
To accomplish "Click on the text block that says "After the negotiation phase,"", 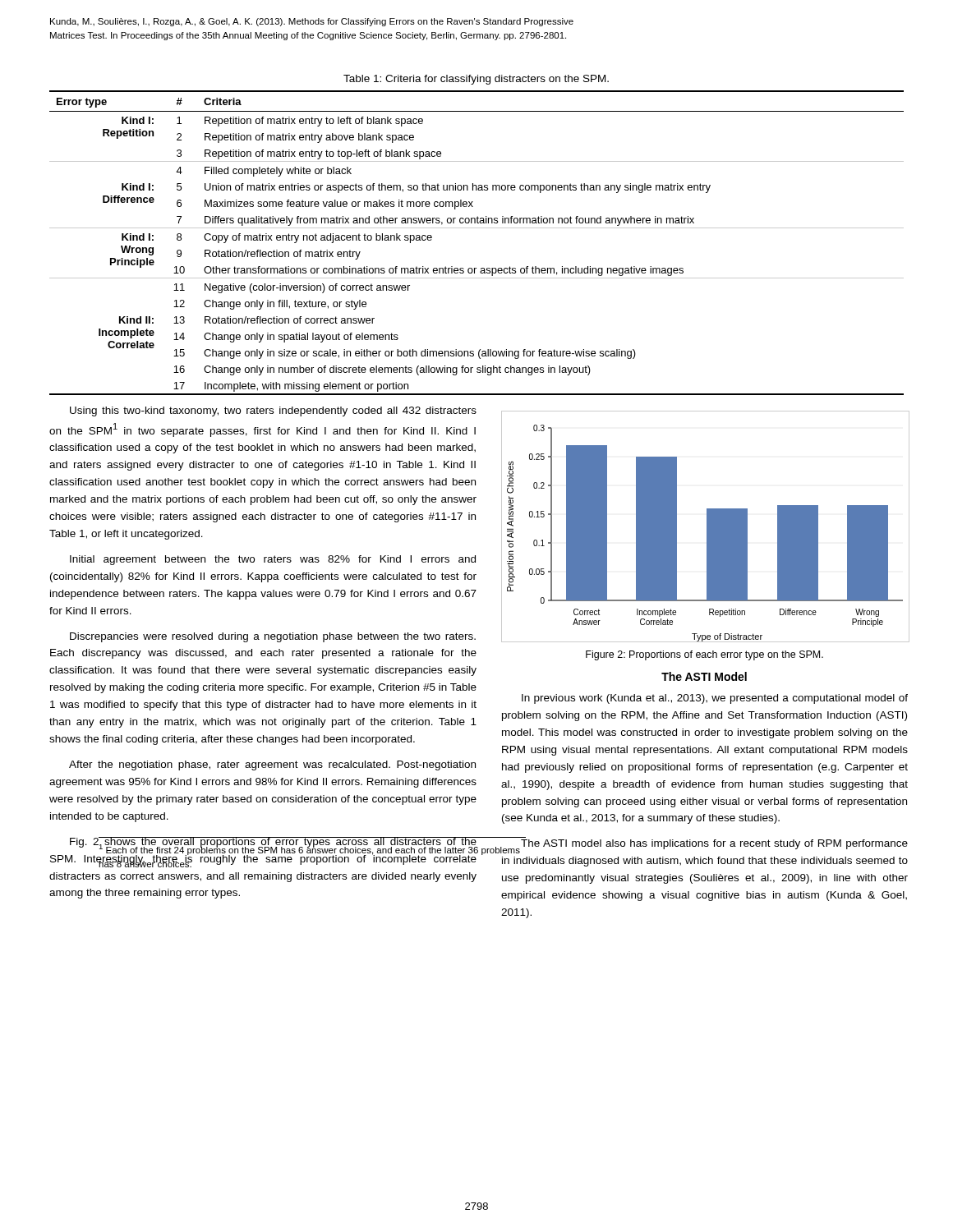I will pos(263,791).
